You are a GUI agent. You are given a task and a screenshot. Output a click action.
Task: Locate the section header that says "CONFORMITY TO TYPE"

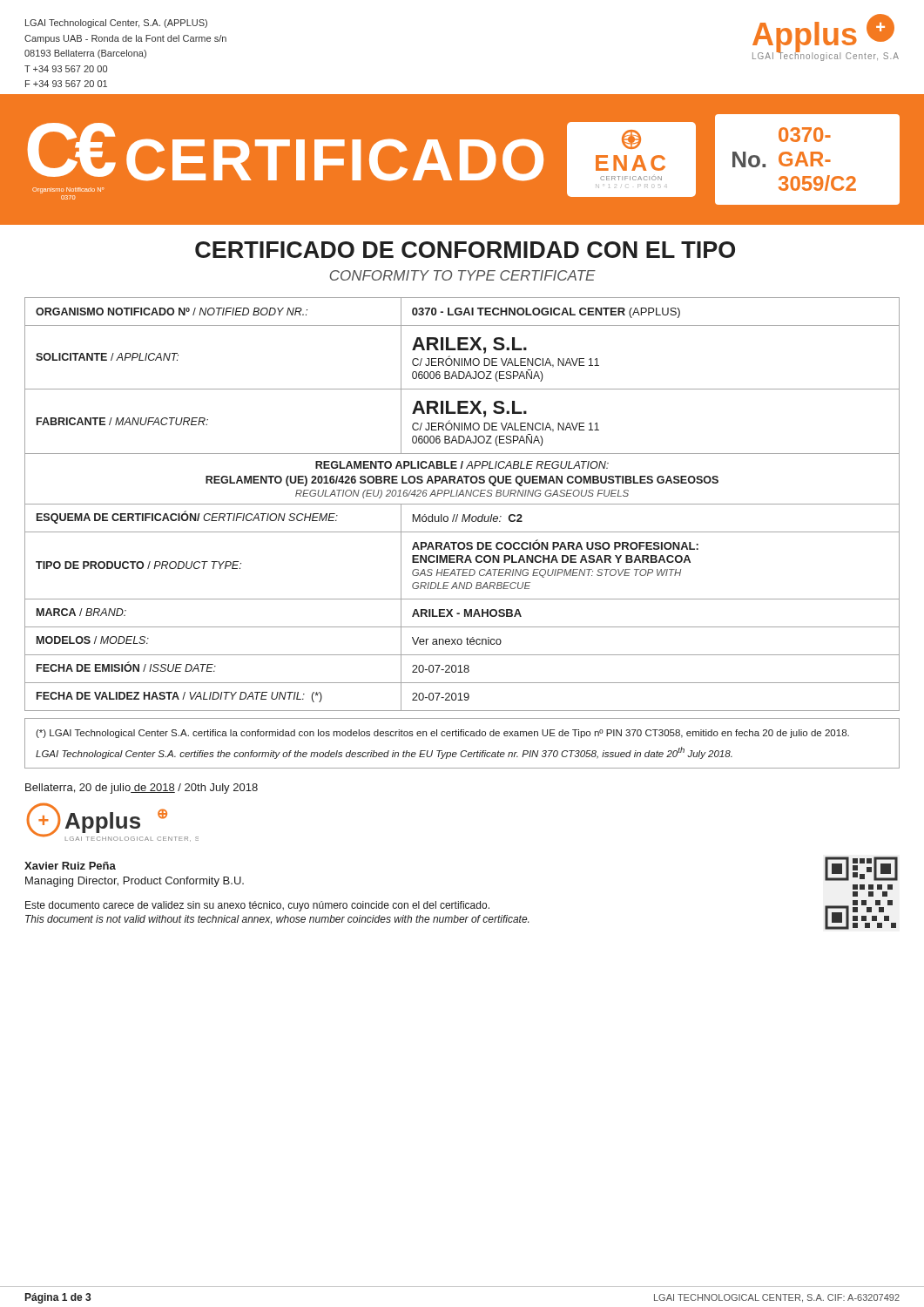click(x=462, y=276)
